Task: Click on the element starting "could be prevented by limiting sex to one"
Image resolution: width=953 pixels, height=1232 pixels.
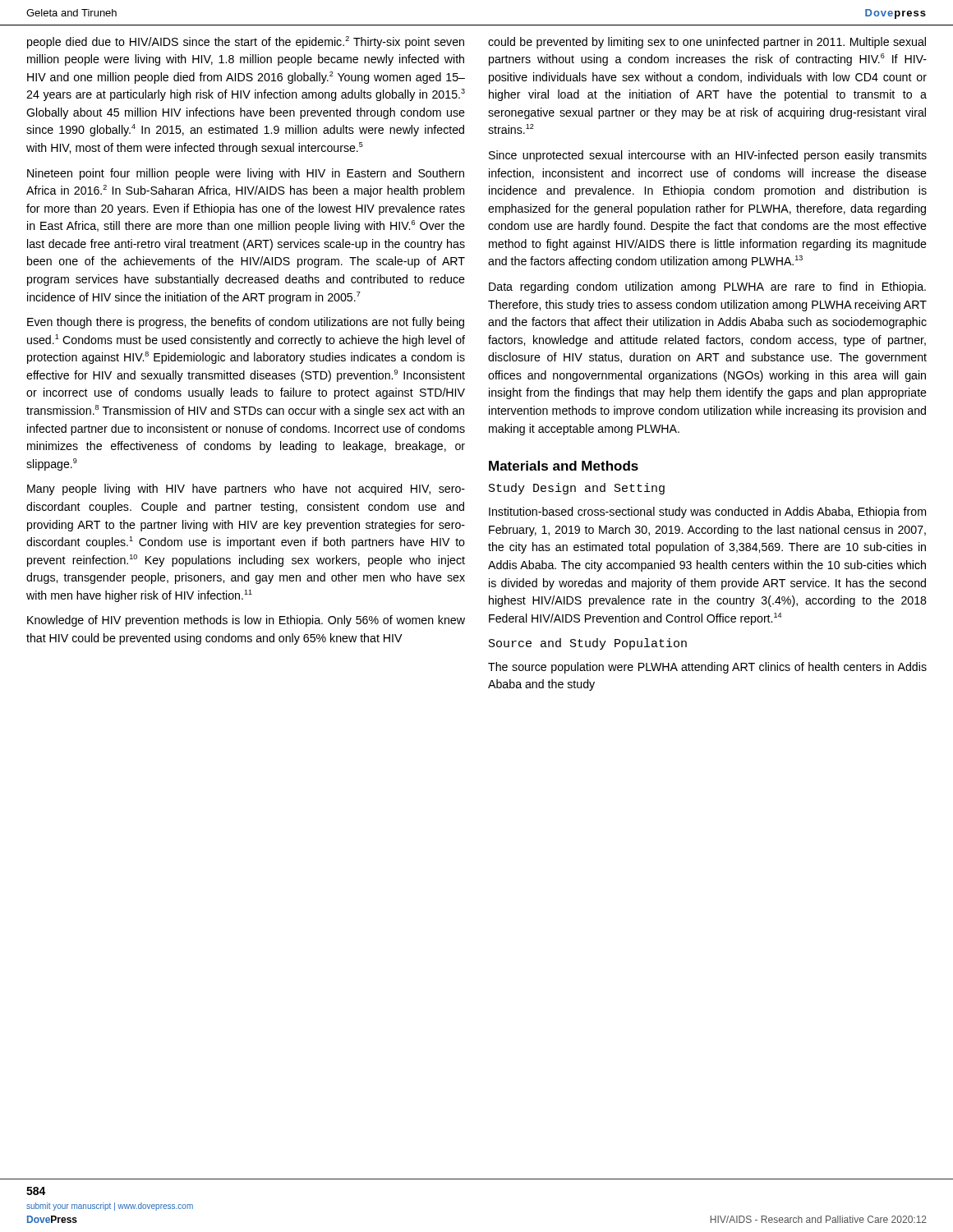Action: [x=707, y=86]
